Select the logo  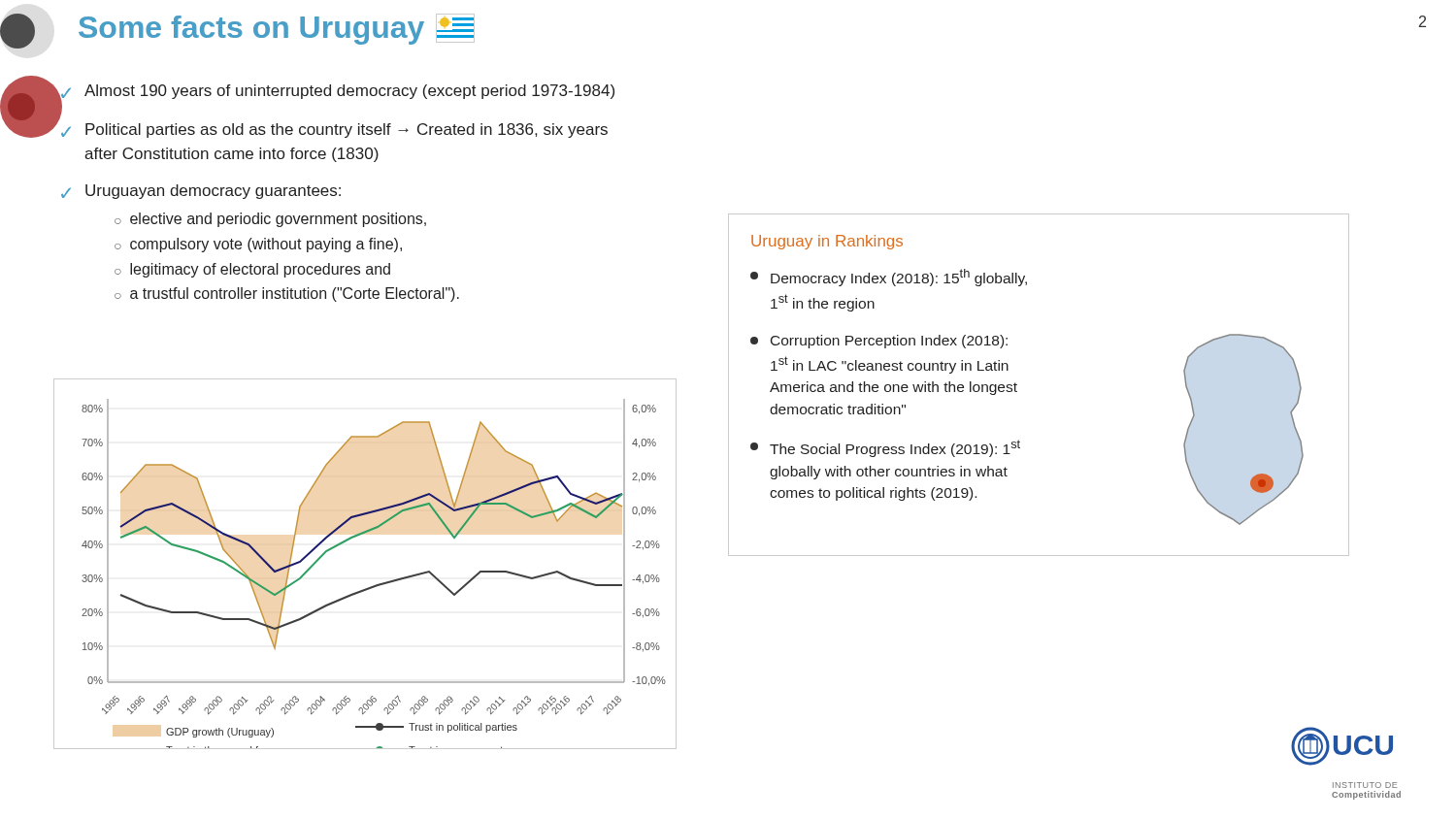point(1359,756)
